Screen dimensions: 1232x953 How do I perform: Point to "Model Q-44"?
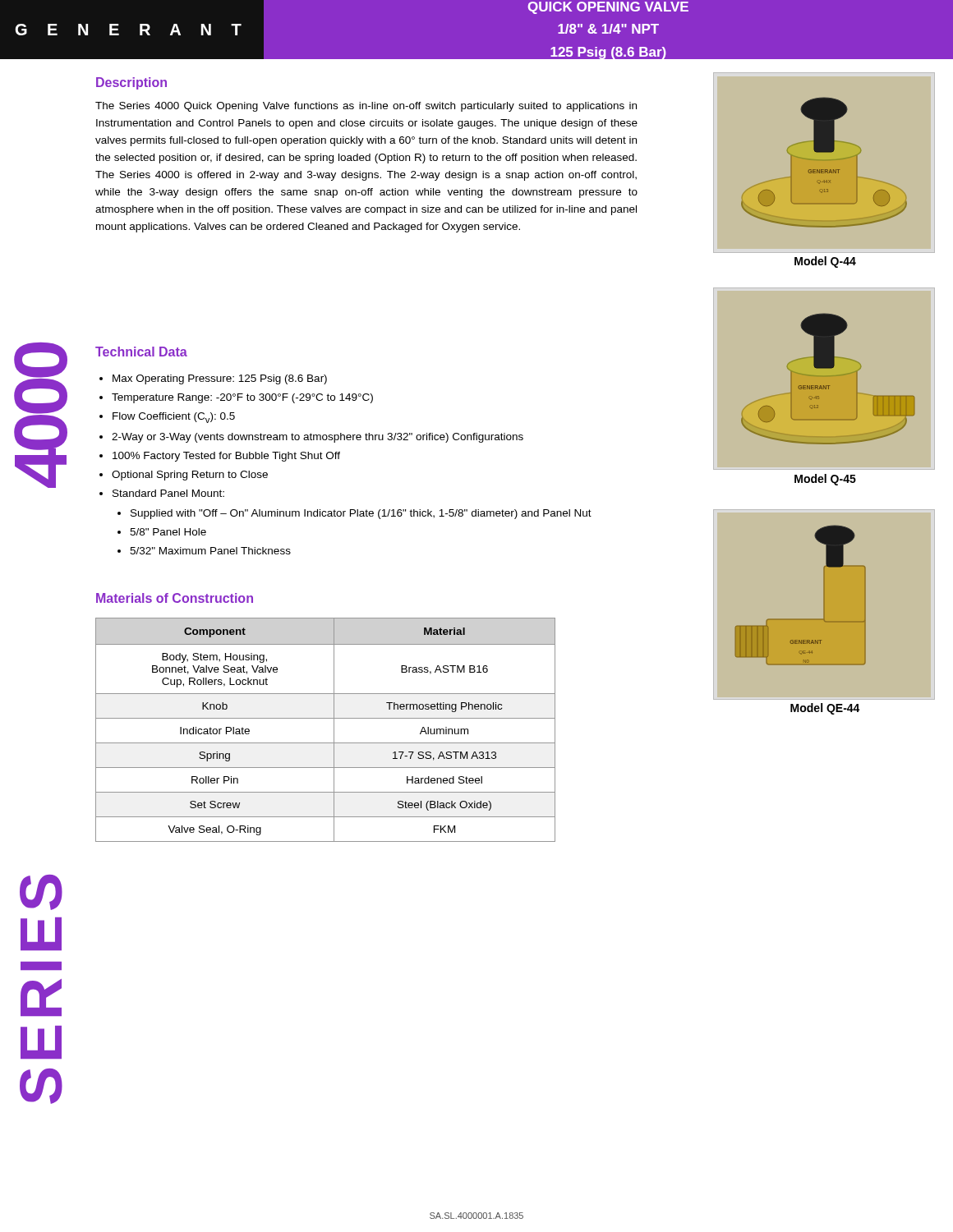point(825,261)
